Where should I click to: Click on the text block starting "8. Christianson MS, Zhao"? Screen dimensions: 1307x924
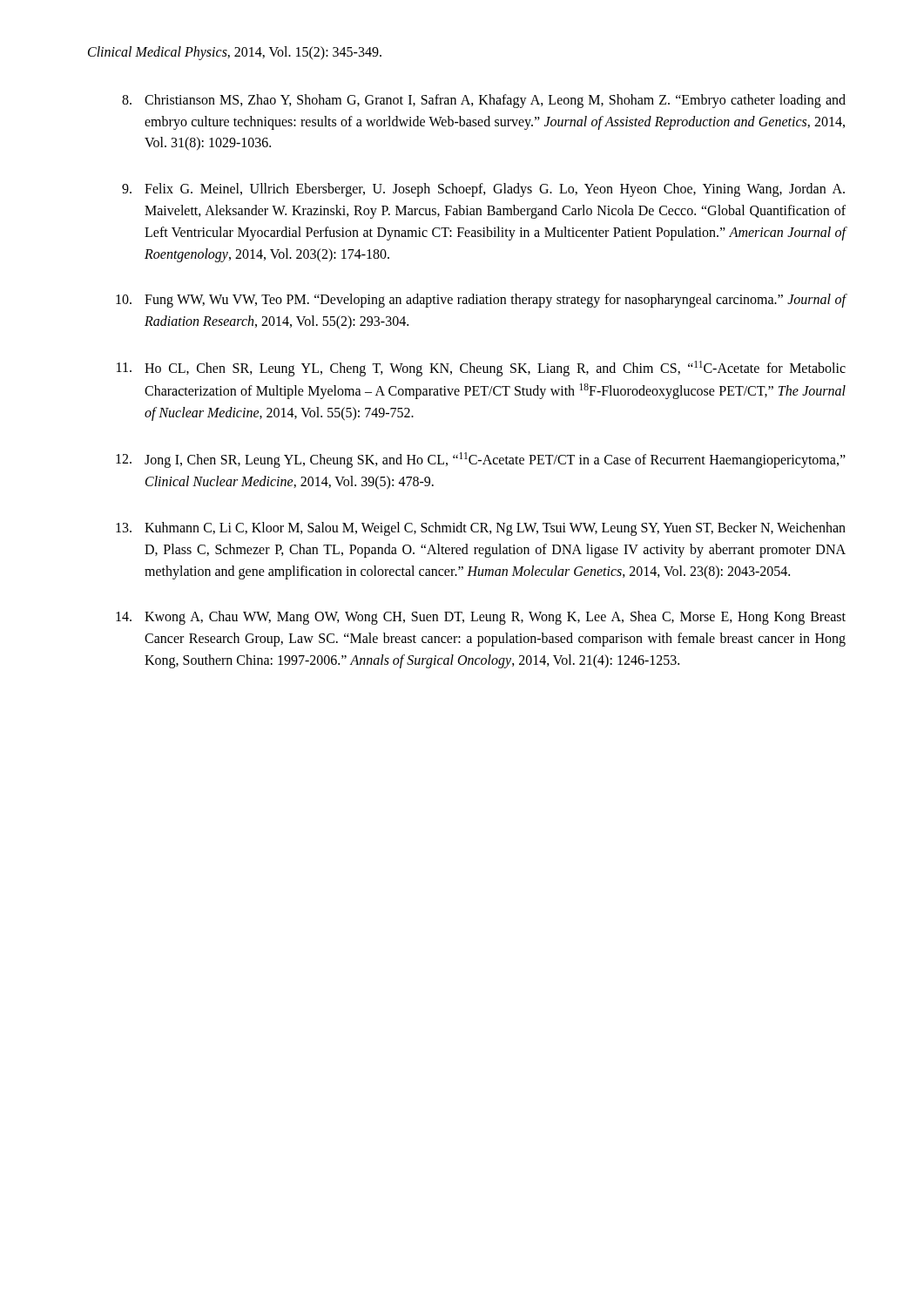(x=466, y=122)
